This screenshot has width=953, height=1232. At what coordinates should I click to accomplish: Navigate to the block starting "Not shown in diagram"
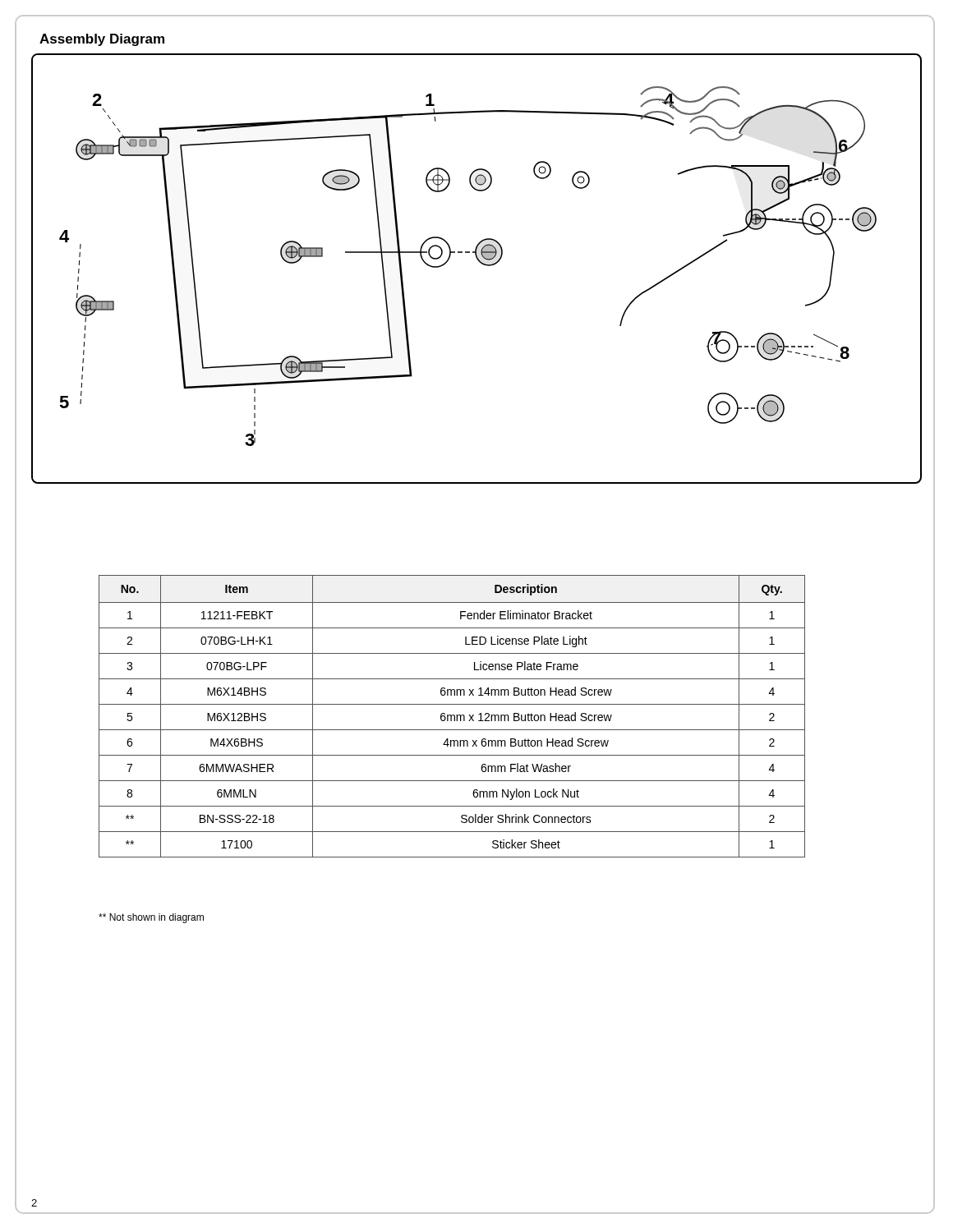(x=151, y=917)
